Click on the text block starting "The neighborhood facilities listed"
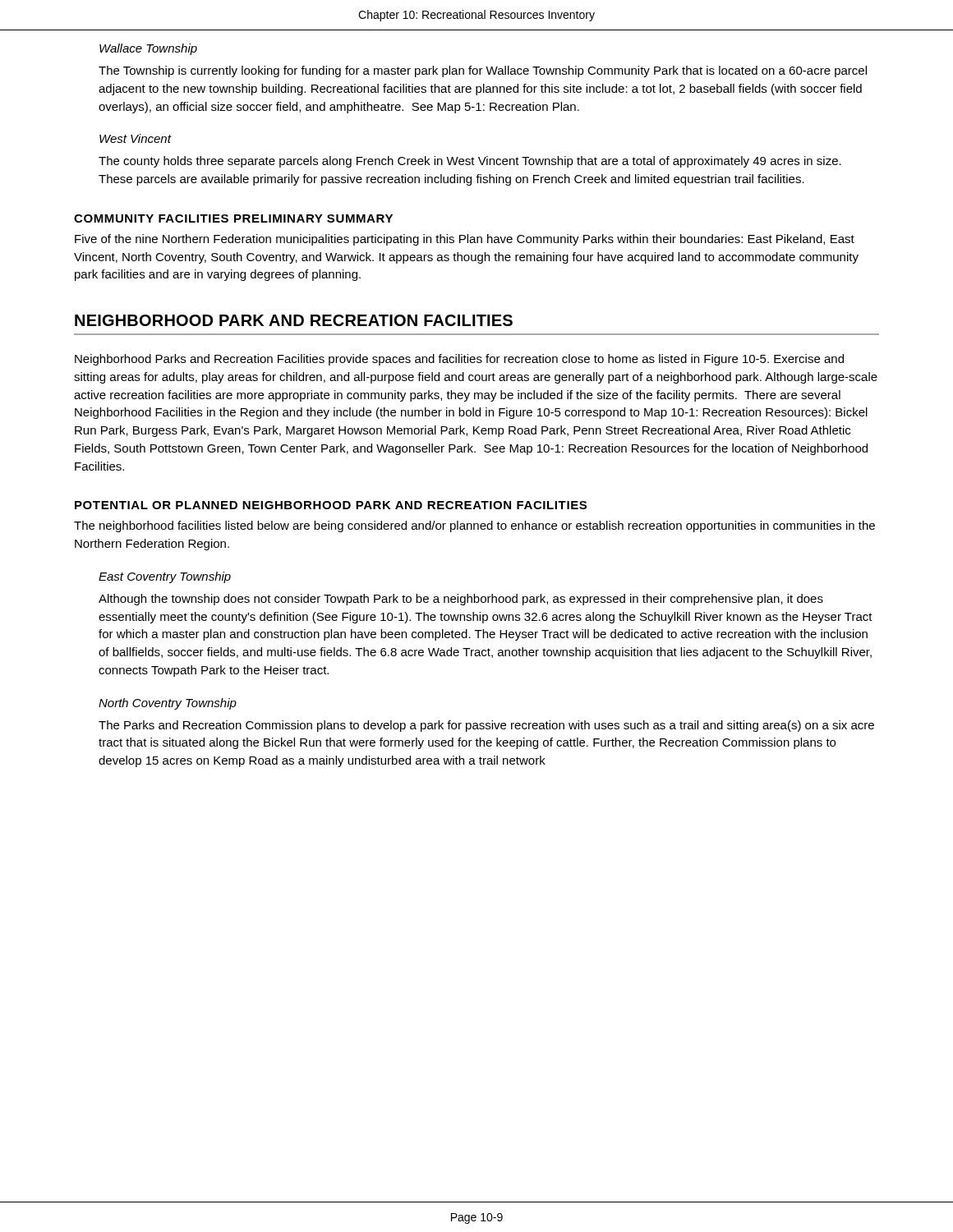 pyautogui.click(x=475, y=534)
